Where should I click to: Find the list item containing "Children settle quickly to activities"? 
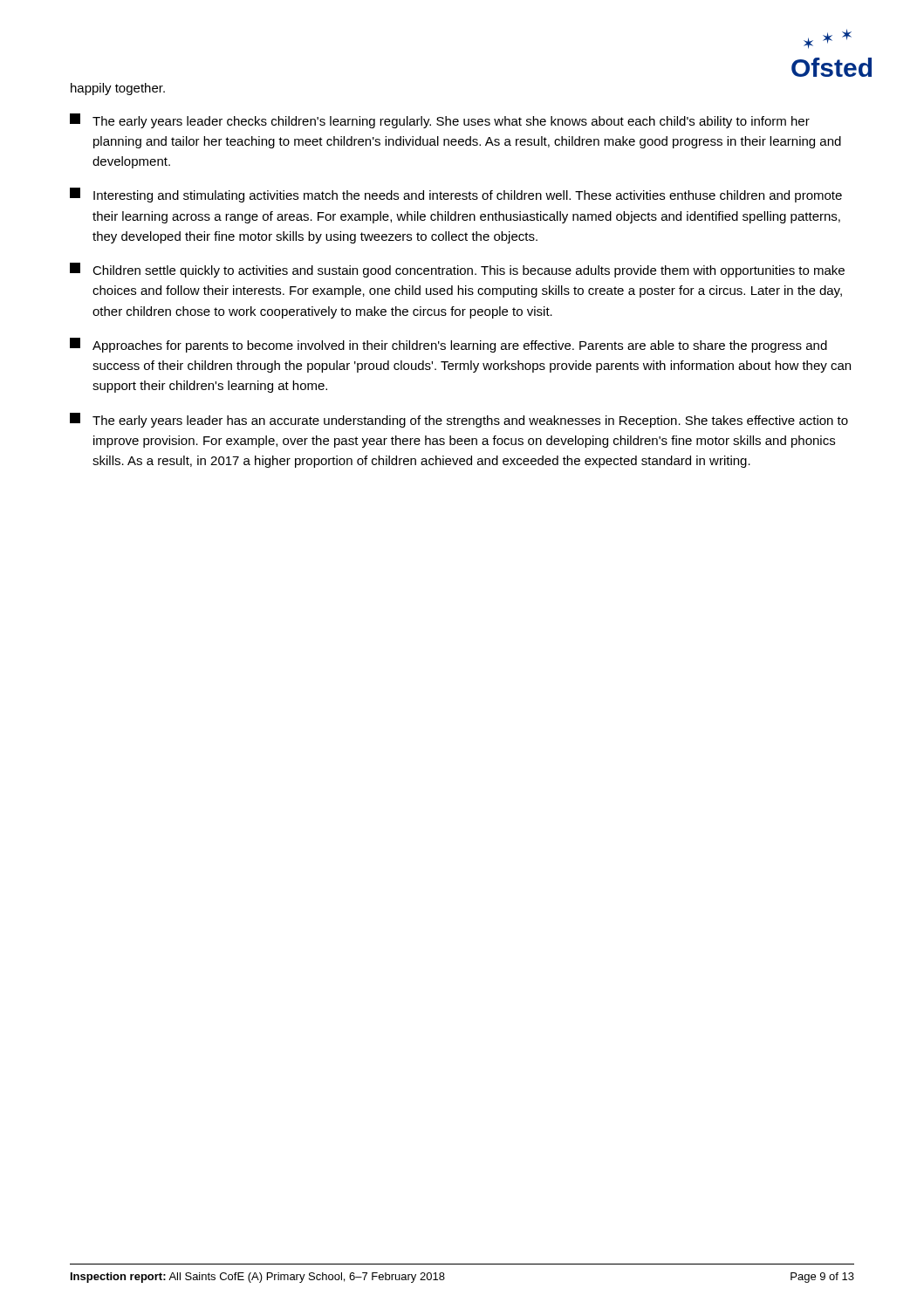(462, 291)
